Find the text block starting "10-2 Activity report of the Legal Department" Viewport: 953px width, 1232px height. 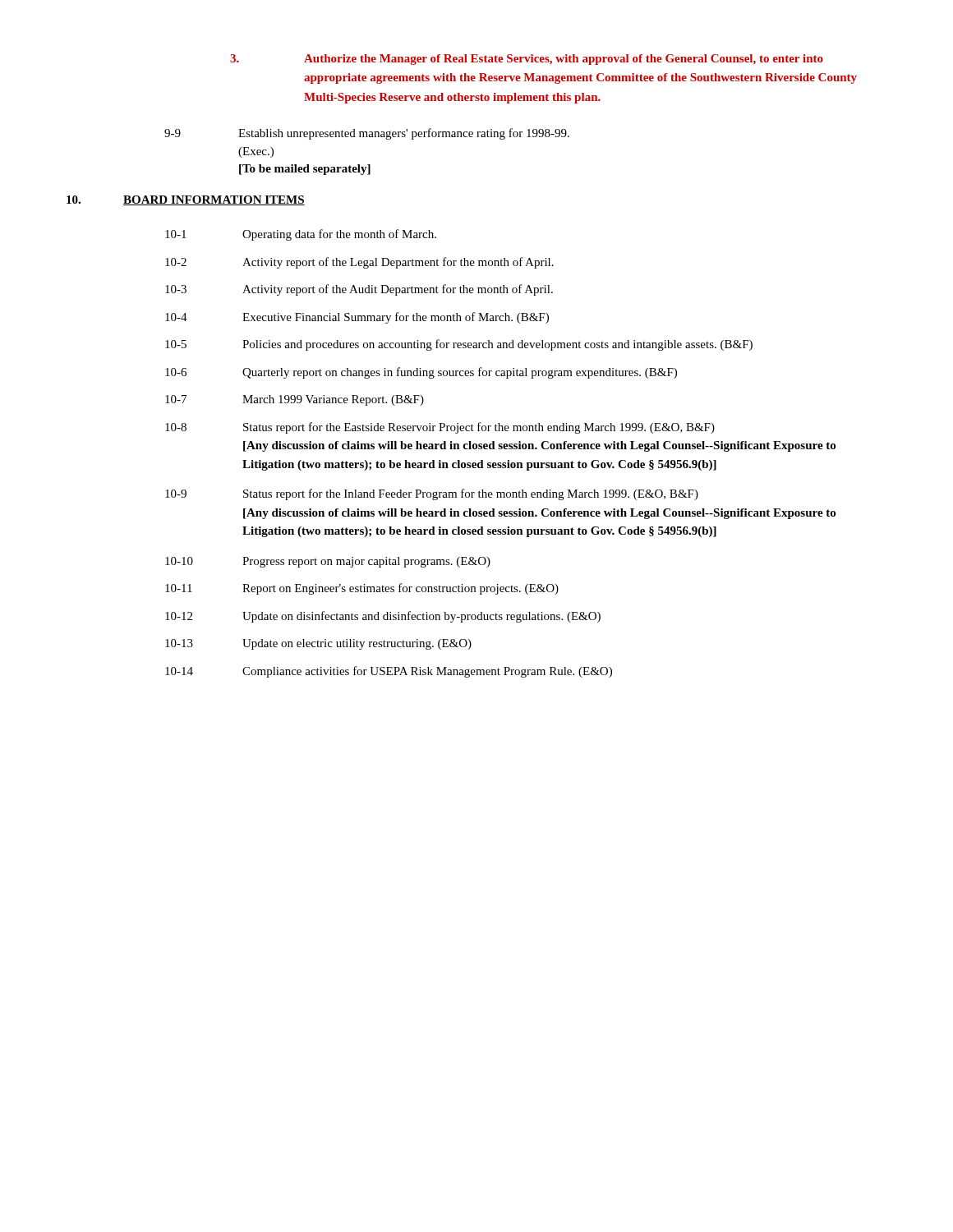pos(526,262)
